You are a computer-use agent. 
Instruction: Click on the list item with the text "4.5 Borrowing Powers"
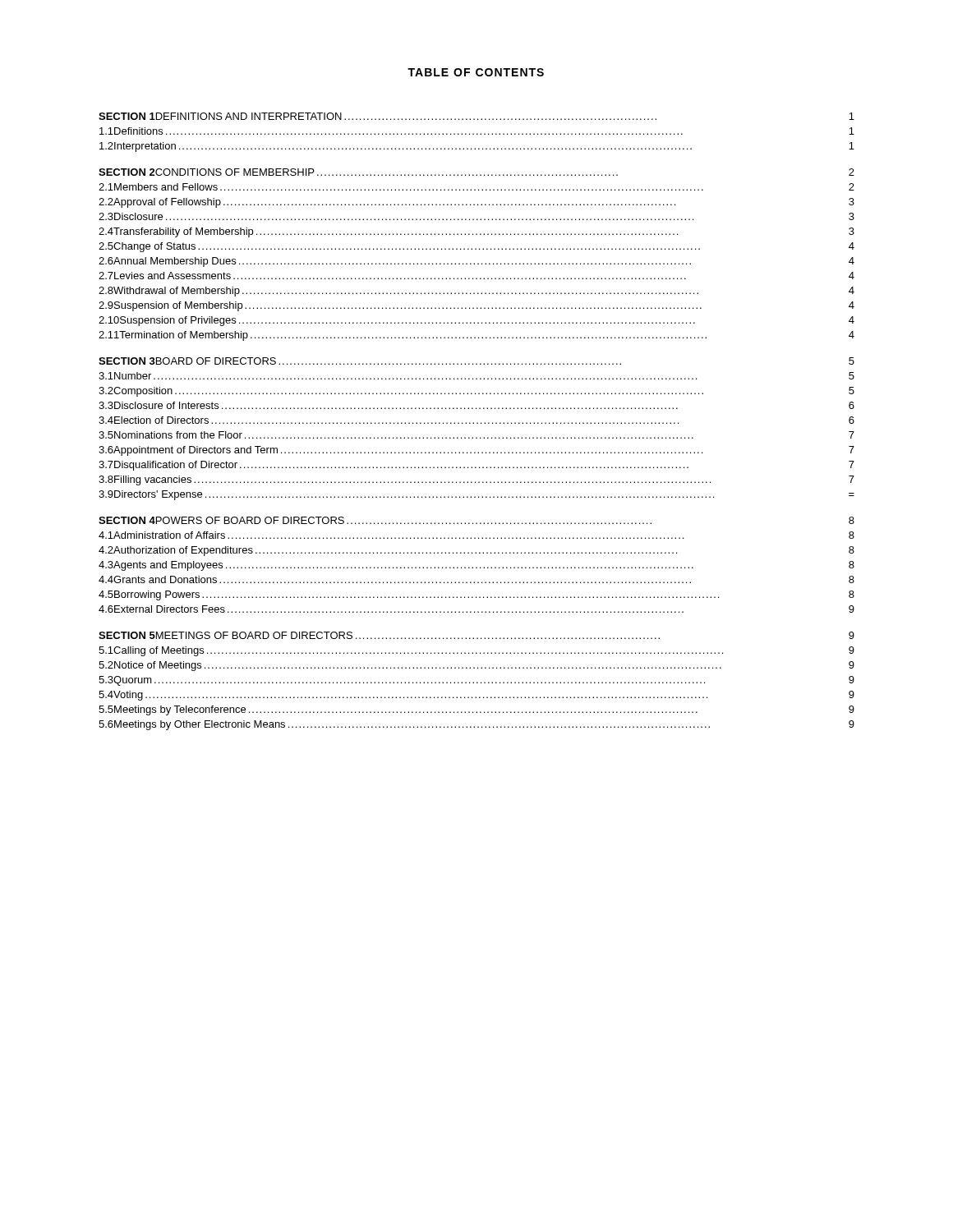coord(476,594)
